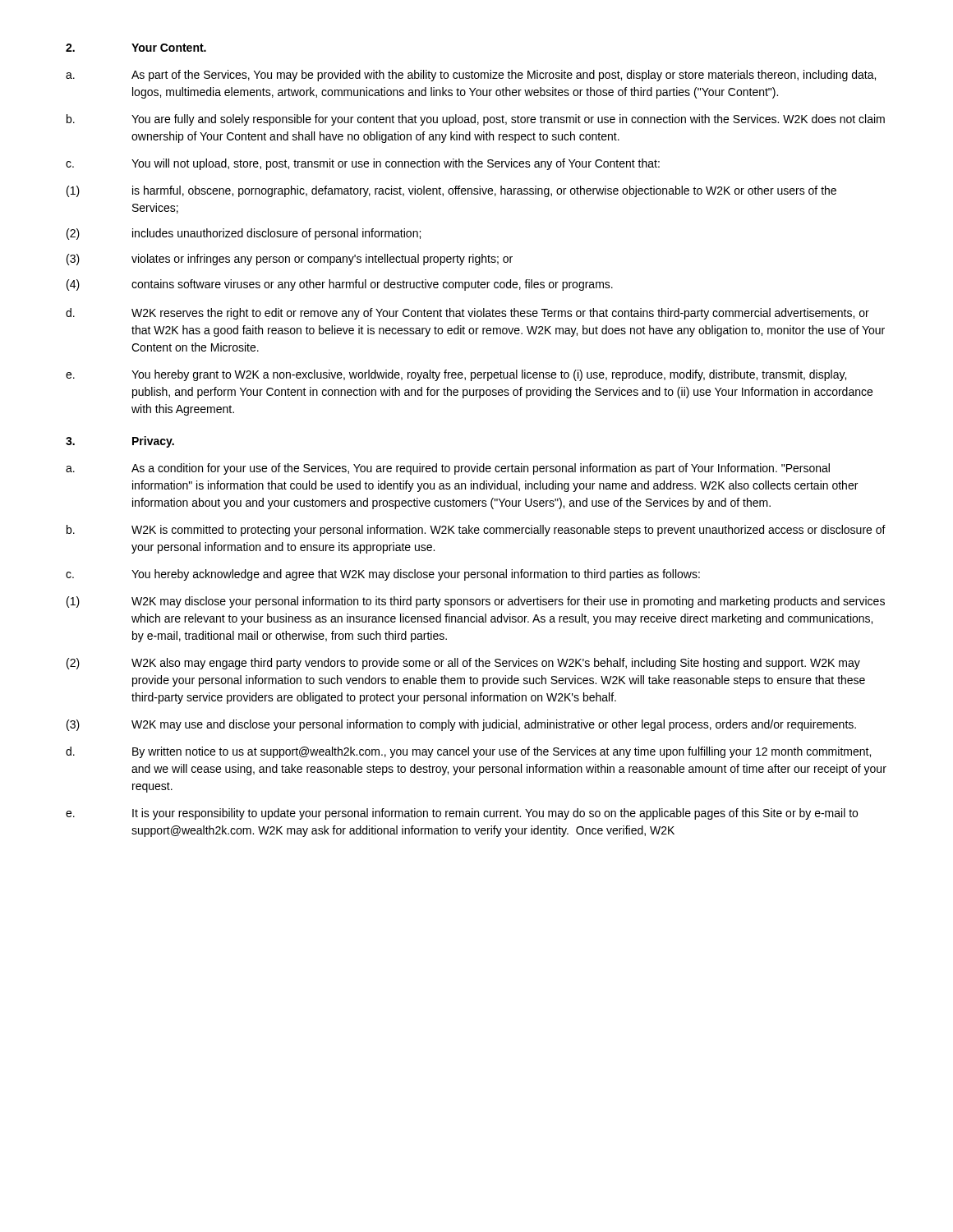
Task: Navigate to the text block starting "d. W2K reserves the right to"
Action: click(476, 331)
